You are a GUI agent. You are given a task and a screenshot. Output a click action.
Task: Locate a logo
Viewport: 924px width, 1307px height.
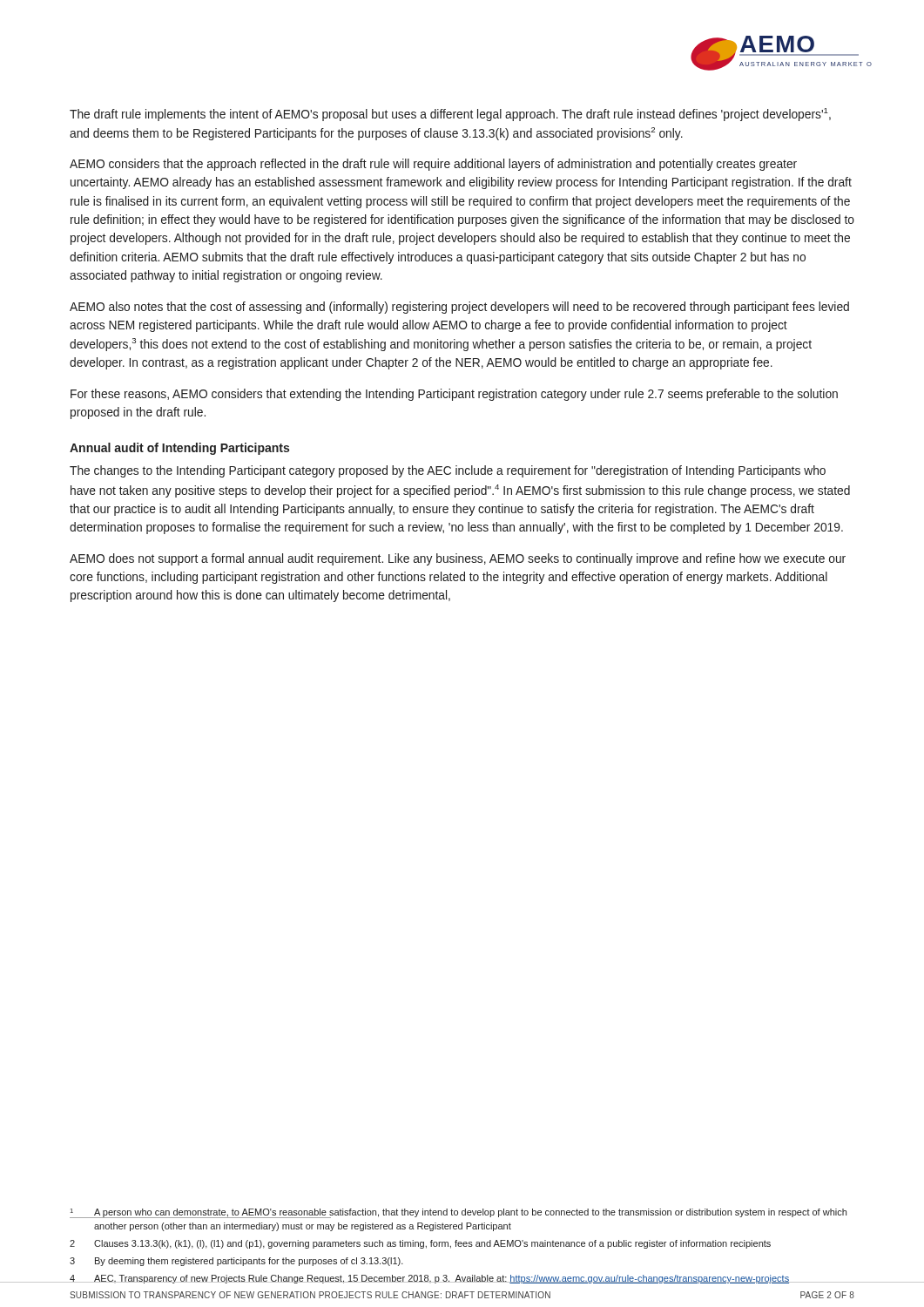pos(785,56)
